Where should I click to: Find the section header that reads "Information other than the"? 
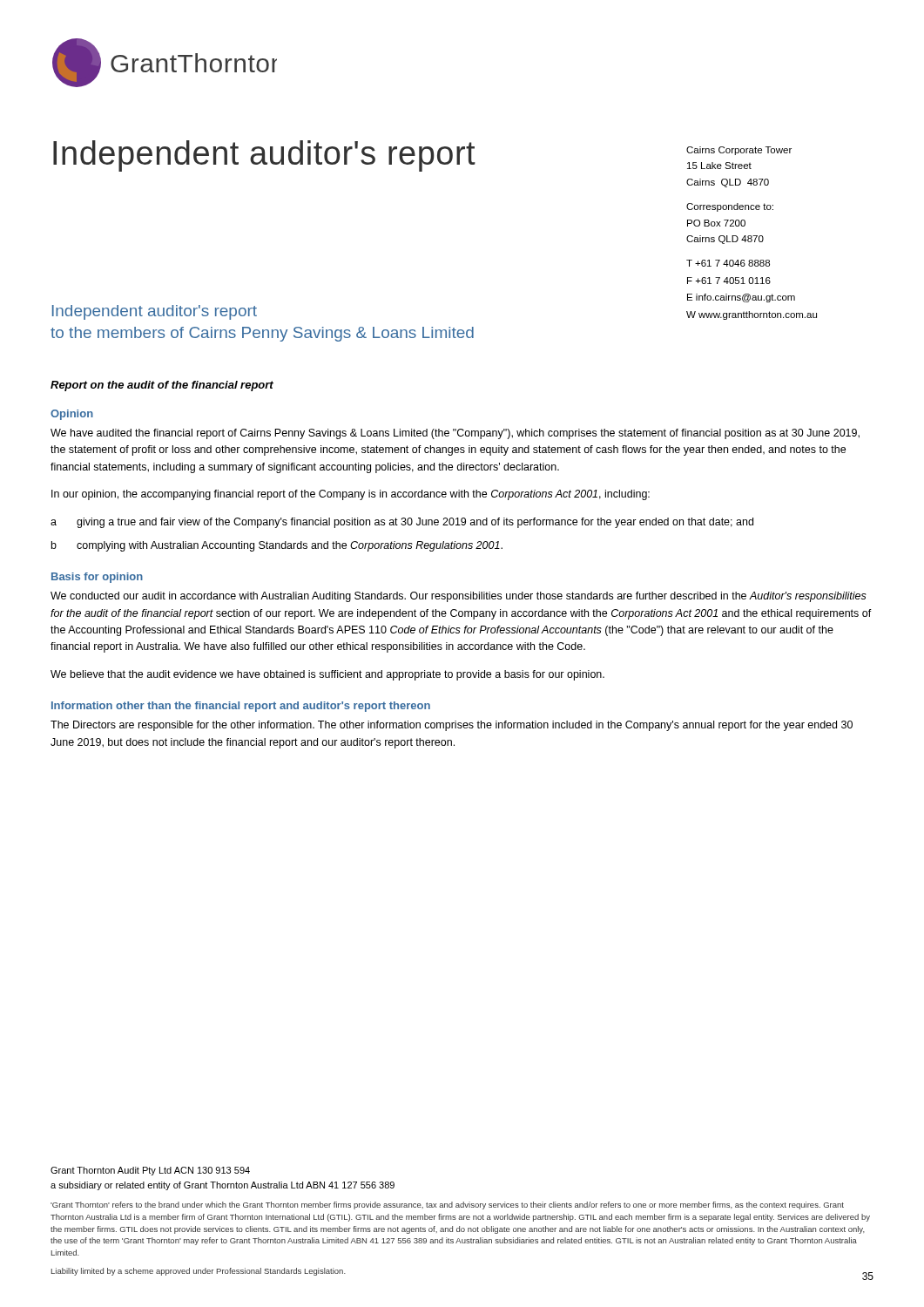click(241, 706)
